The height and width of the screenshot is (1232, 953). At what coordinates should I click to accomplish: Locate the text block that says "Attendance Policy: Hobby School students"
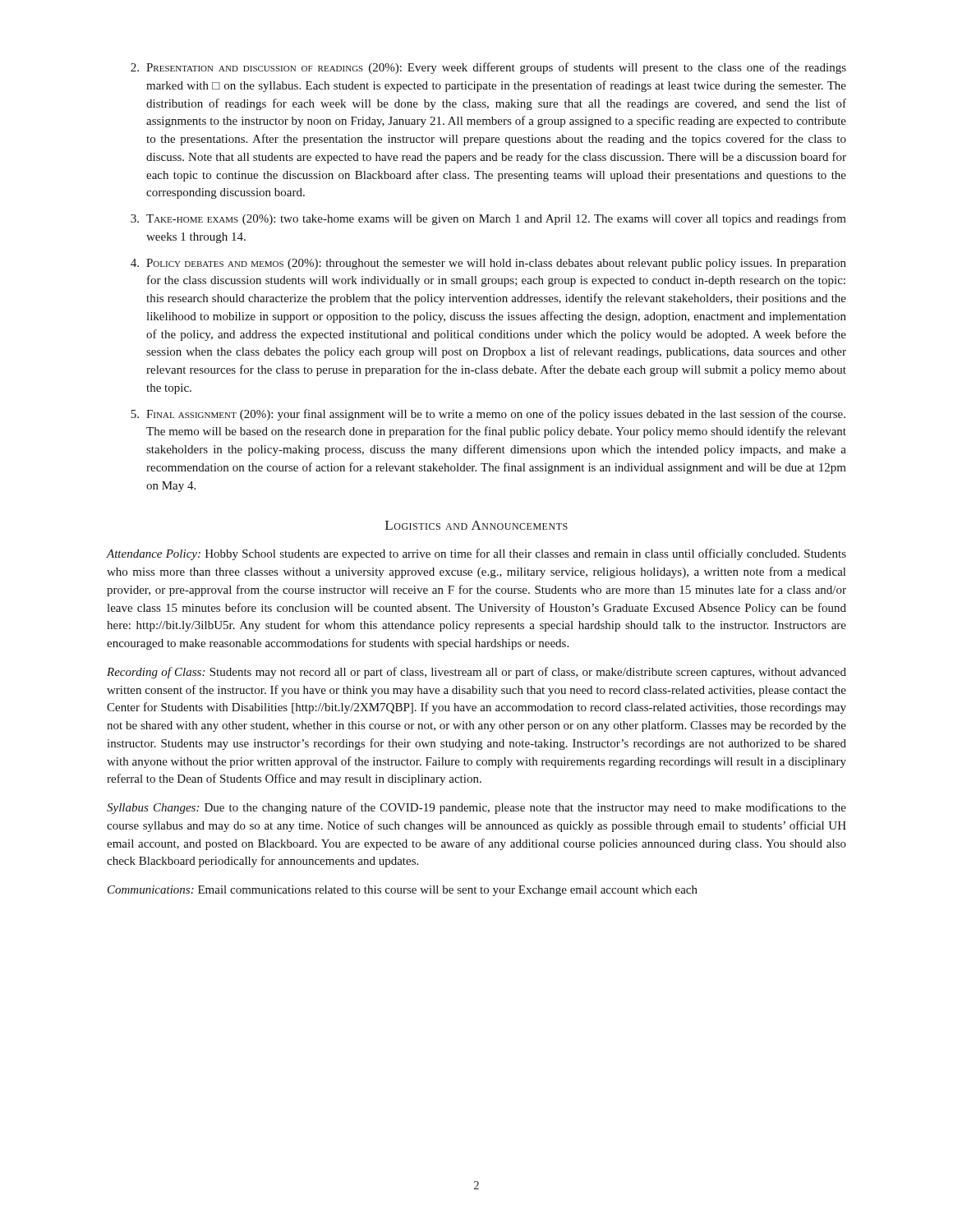click(476, 598)
